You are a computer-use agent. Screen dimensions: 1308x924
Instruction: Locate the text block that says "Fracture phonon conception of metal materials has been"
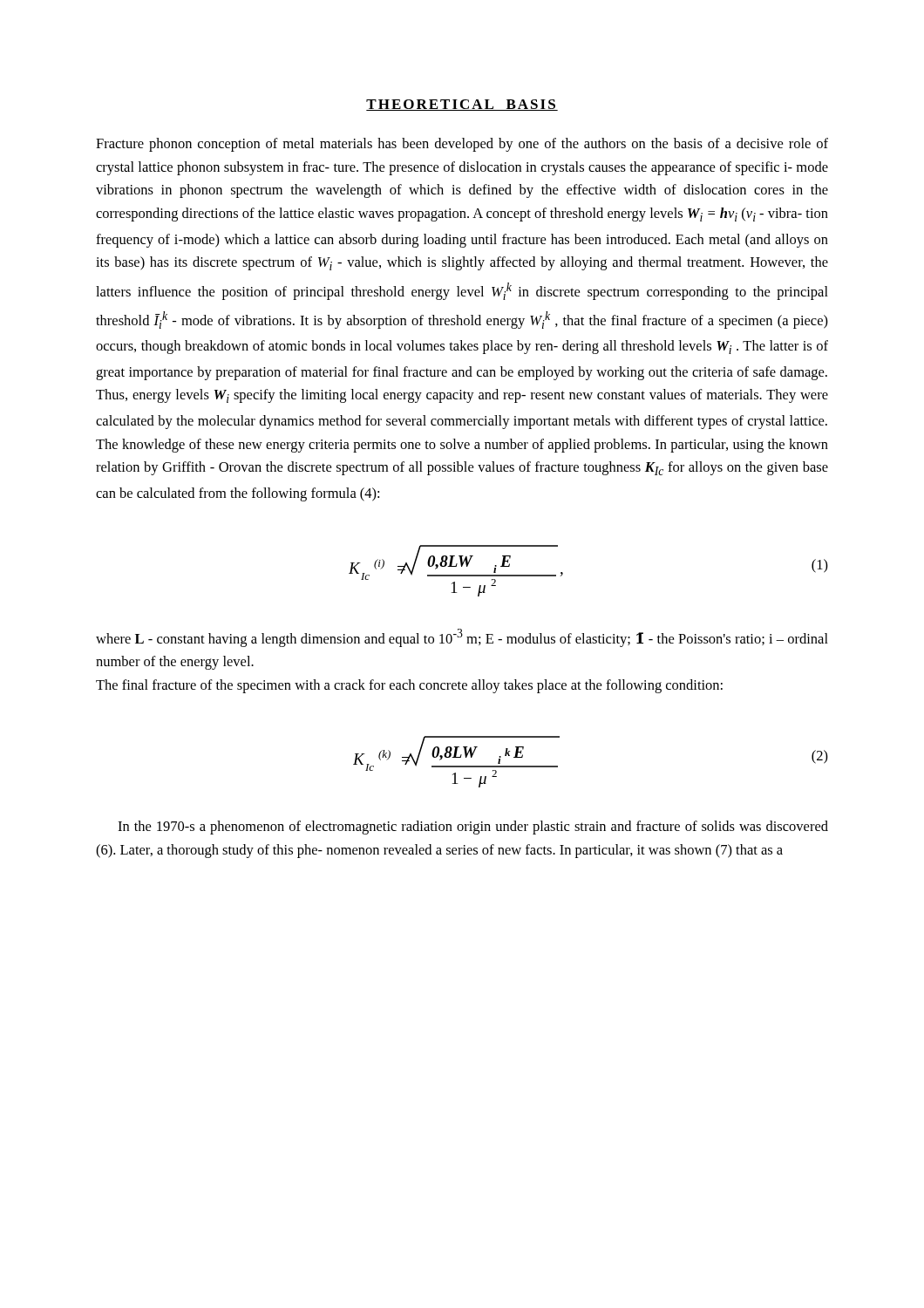(x=462, y=318)
